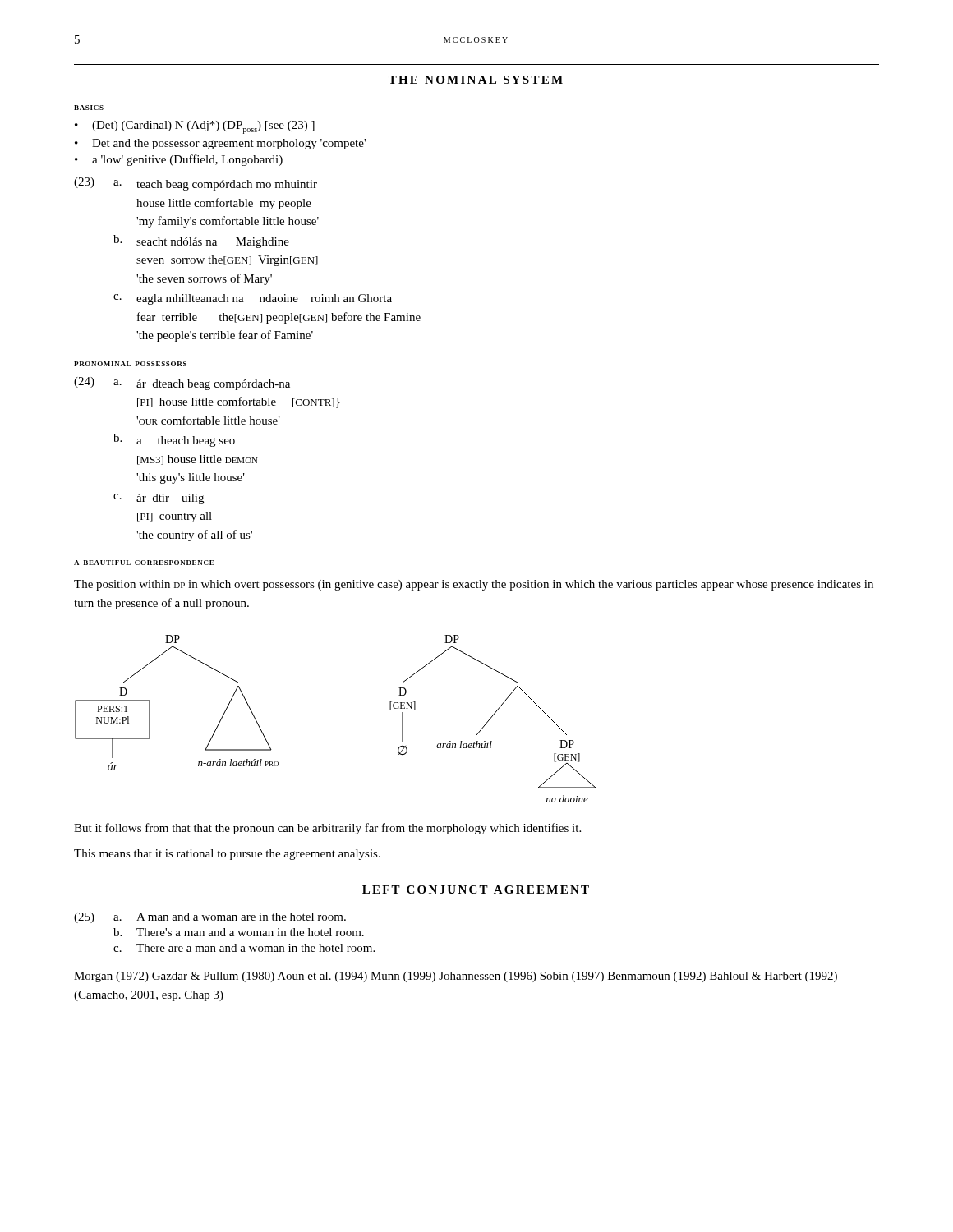Viewport: 953px width, 1232px height.
Task: Navigate to the region starting "THE NOMINAL SYSTEM"
Action: (476, 80)
